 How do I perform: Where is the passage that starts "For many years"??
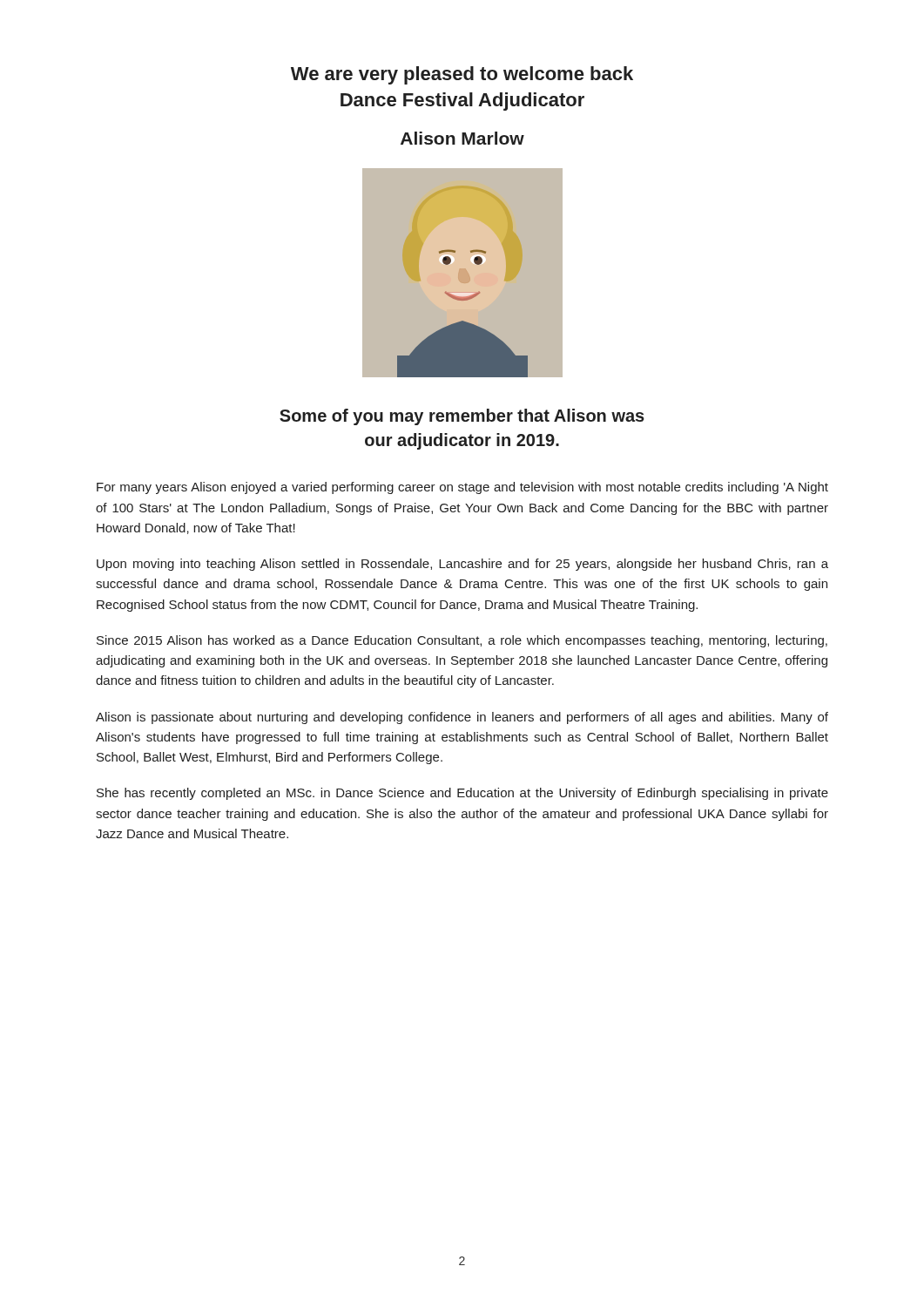(462, 507)
